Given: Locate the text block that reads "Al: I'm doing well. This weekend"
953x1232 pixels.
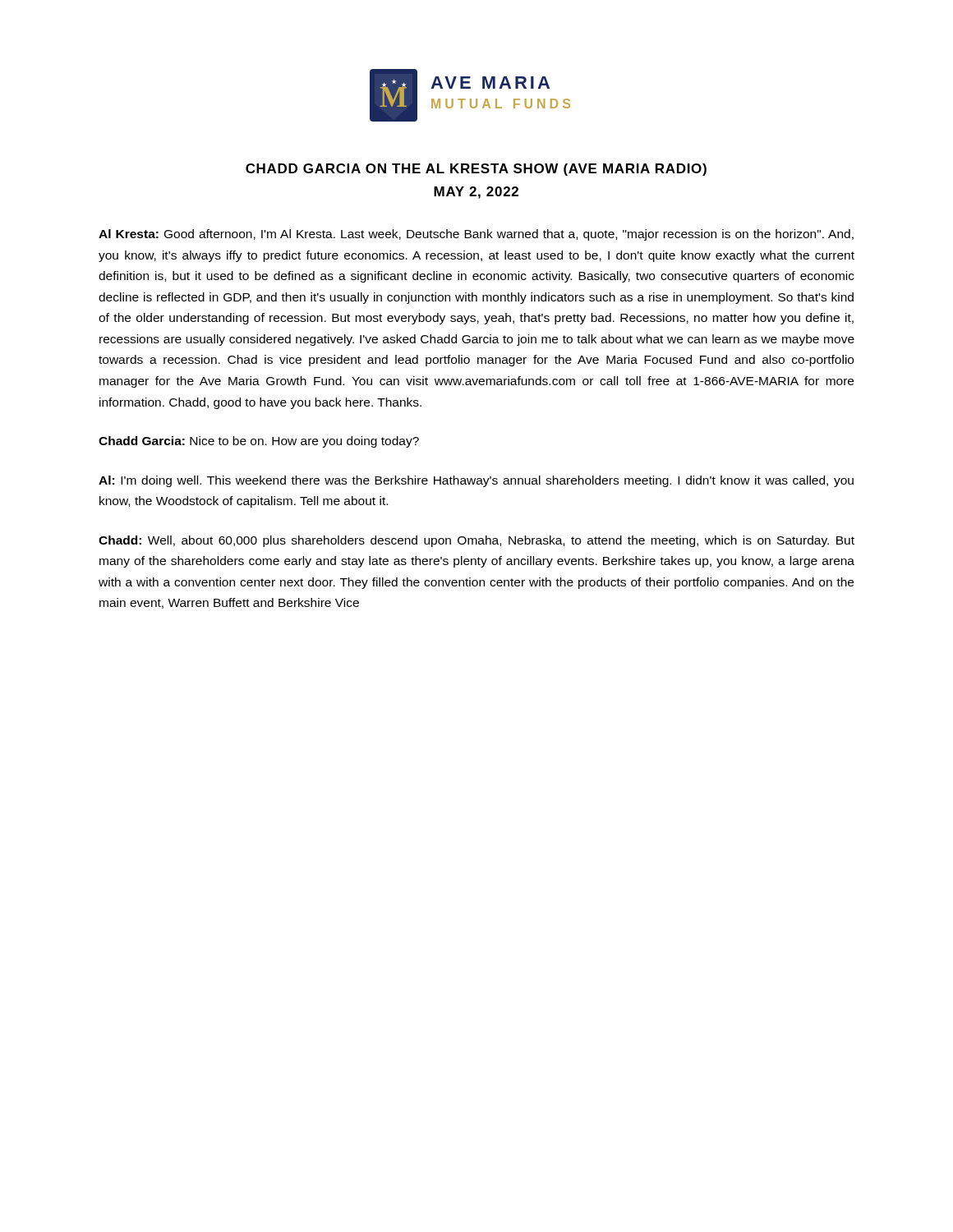Looking at the screenshot, I should (x=476, y=490).
